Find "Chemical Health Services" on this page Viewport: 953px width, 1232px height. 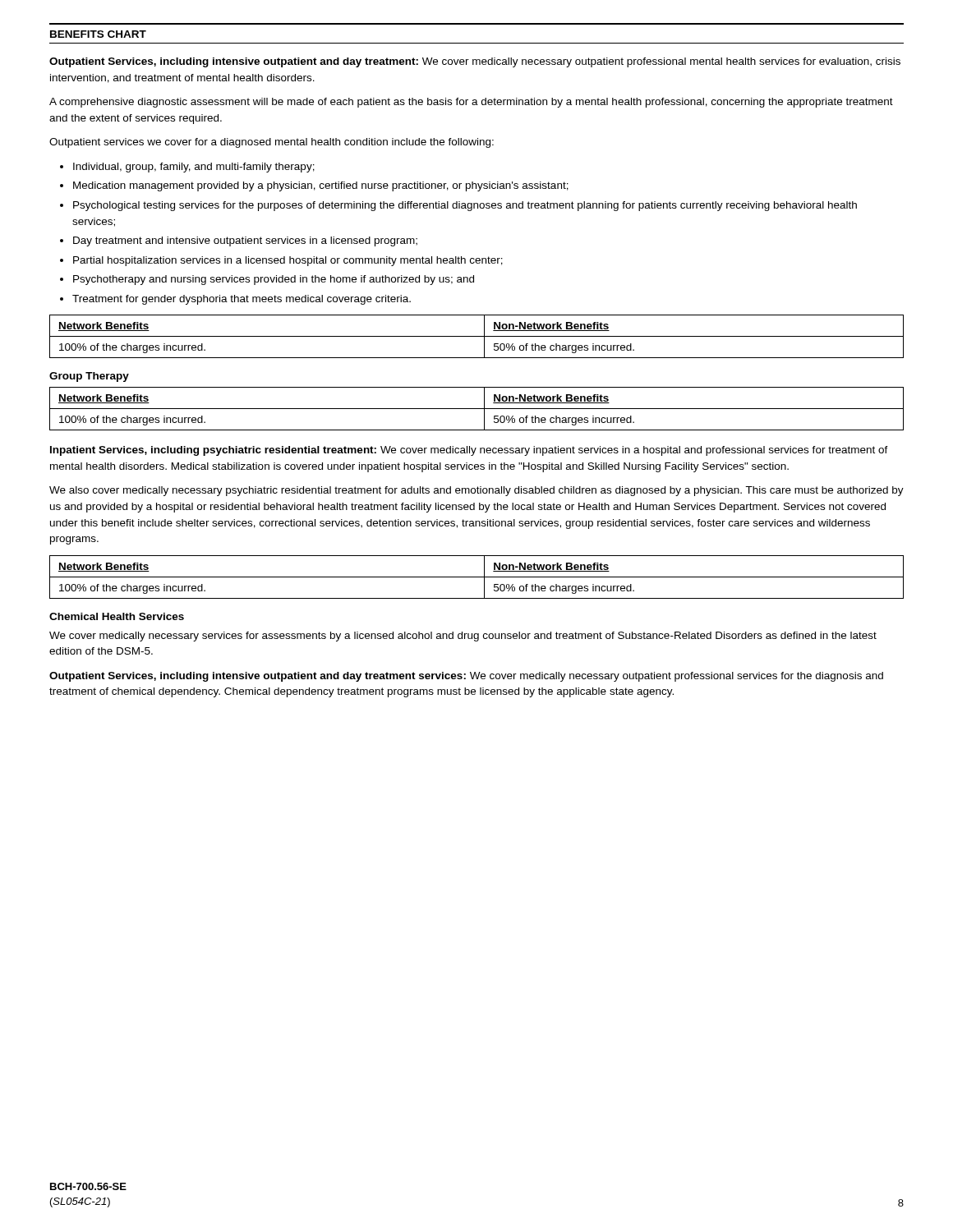tap(117, 616)
